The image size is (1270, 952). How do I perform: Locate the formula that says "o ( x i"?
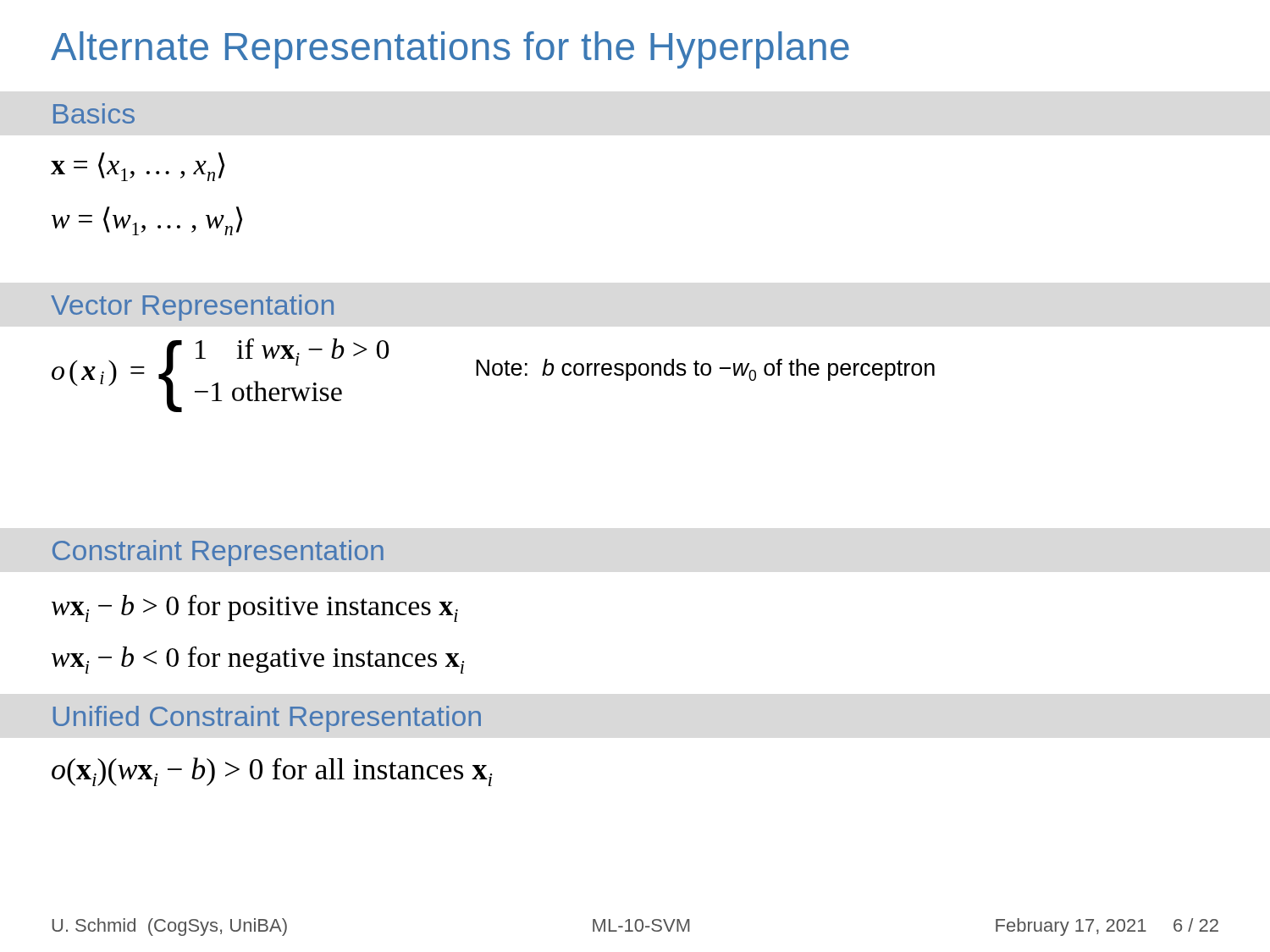coord(635,371)
